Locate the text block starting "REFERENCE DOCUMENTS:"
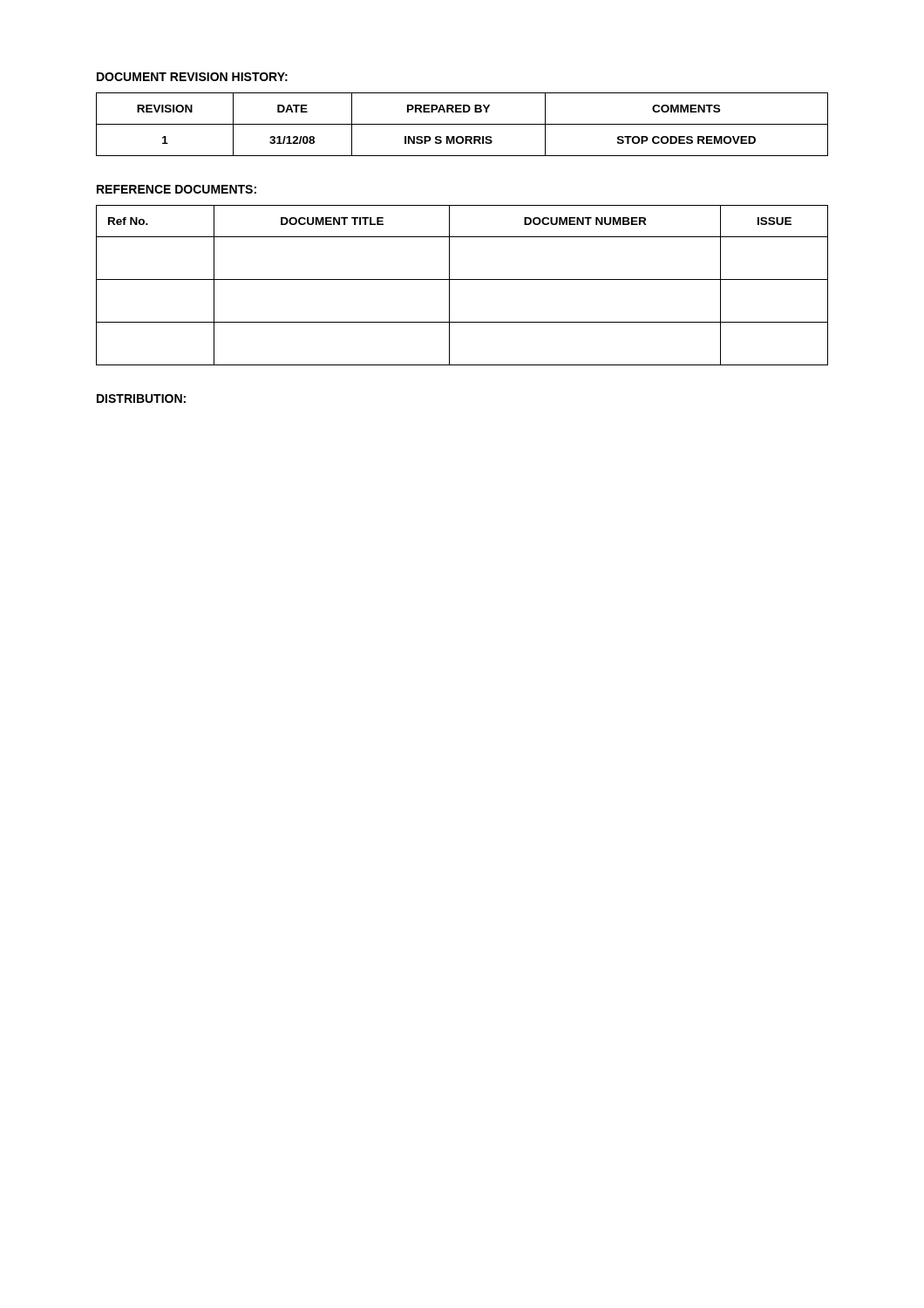The width and height of the screenshot is (924, 1308). tap(177, 189)
